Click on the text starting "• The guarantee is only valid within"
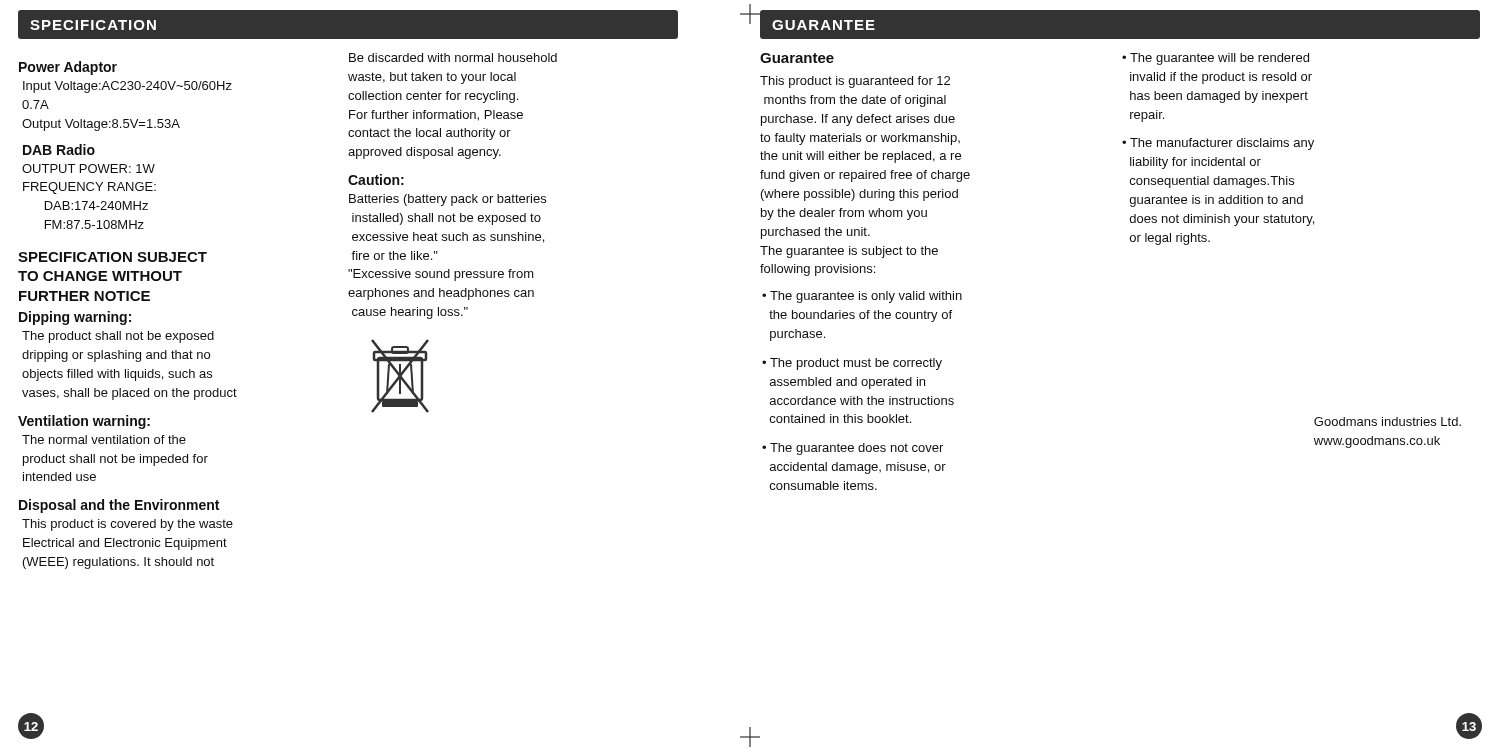 tap(930, 316)
